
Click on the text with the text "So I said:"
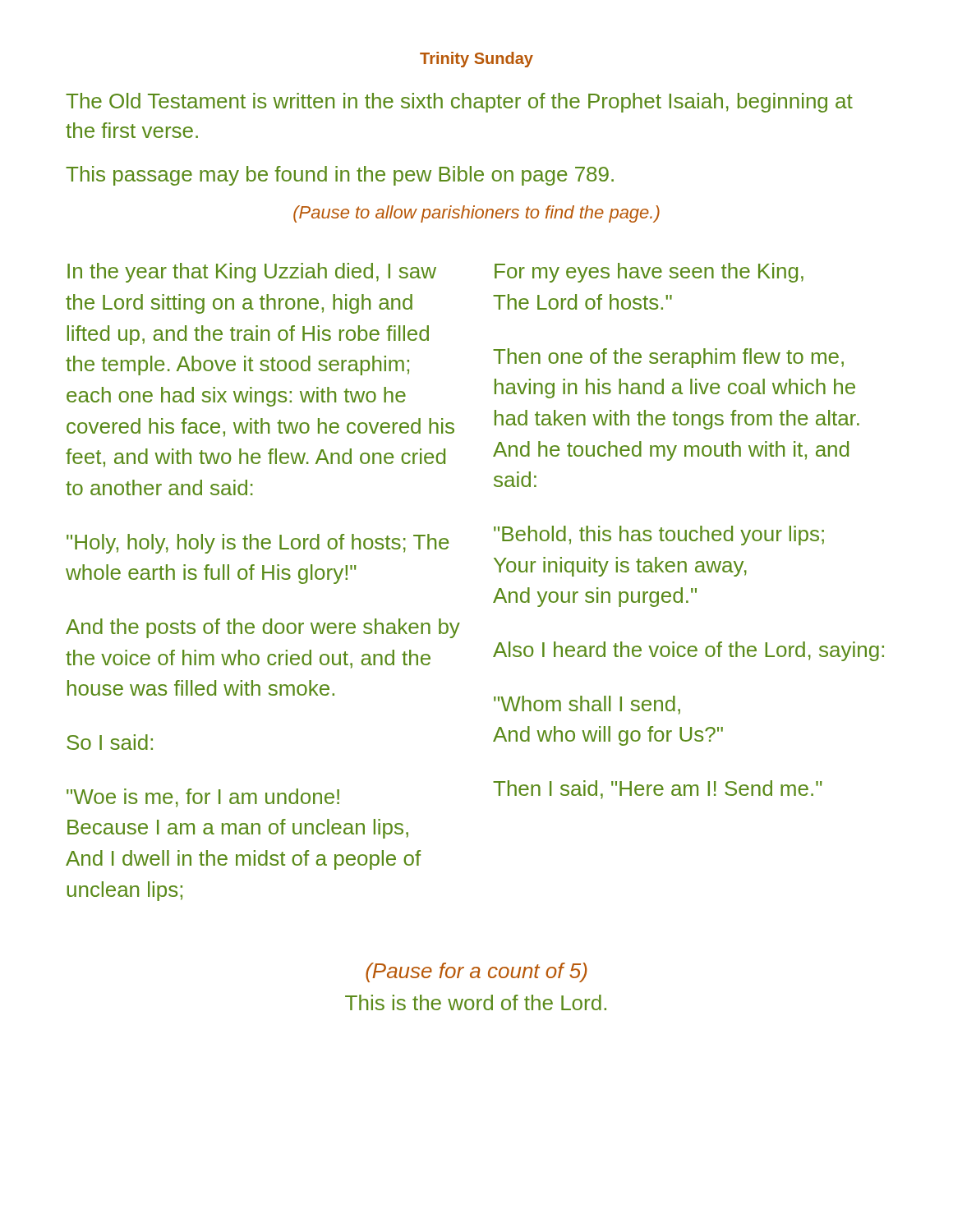110,743
